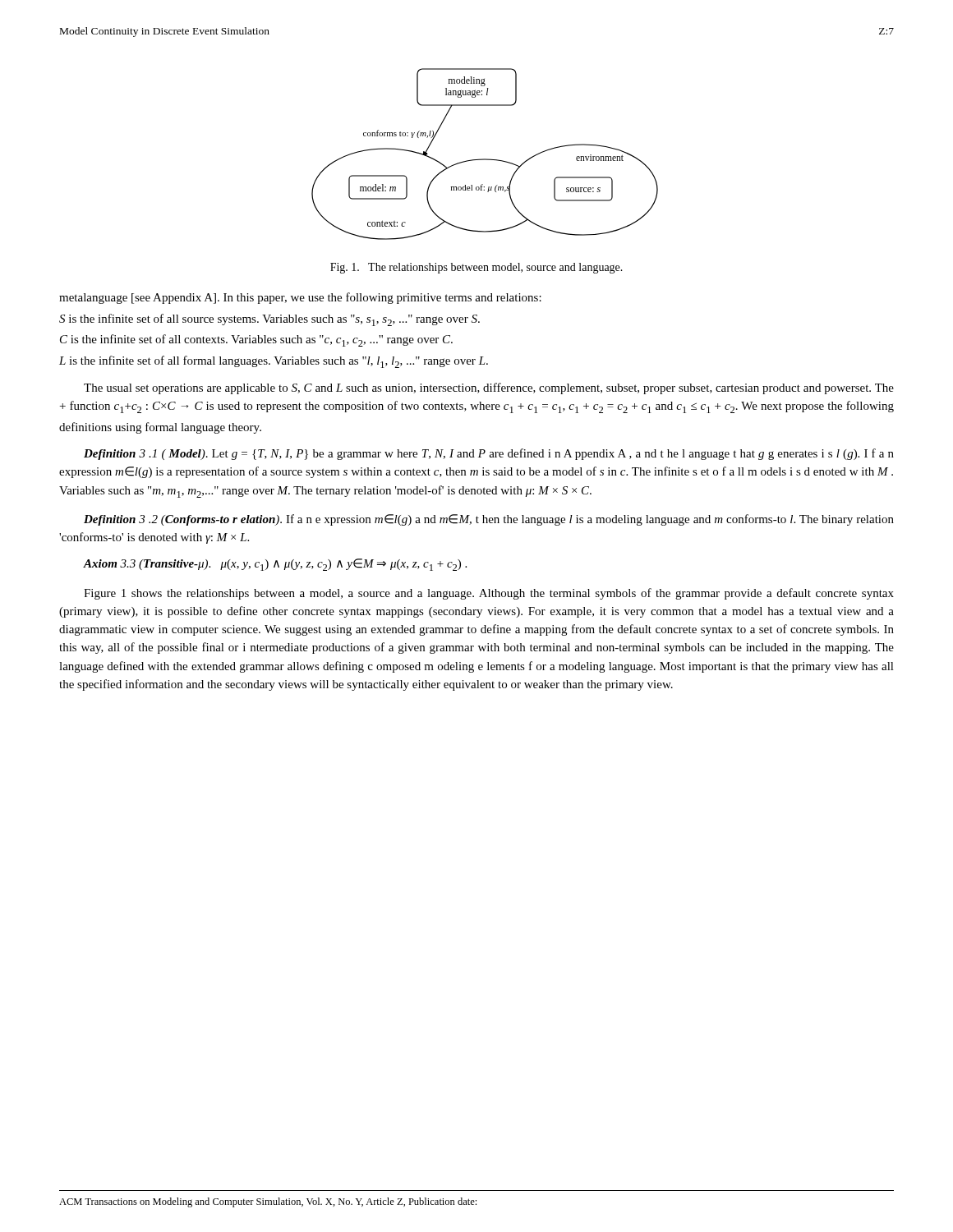Point to the block beginning "L is the"

pos(274,362)
